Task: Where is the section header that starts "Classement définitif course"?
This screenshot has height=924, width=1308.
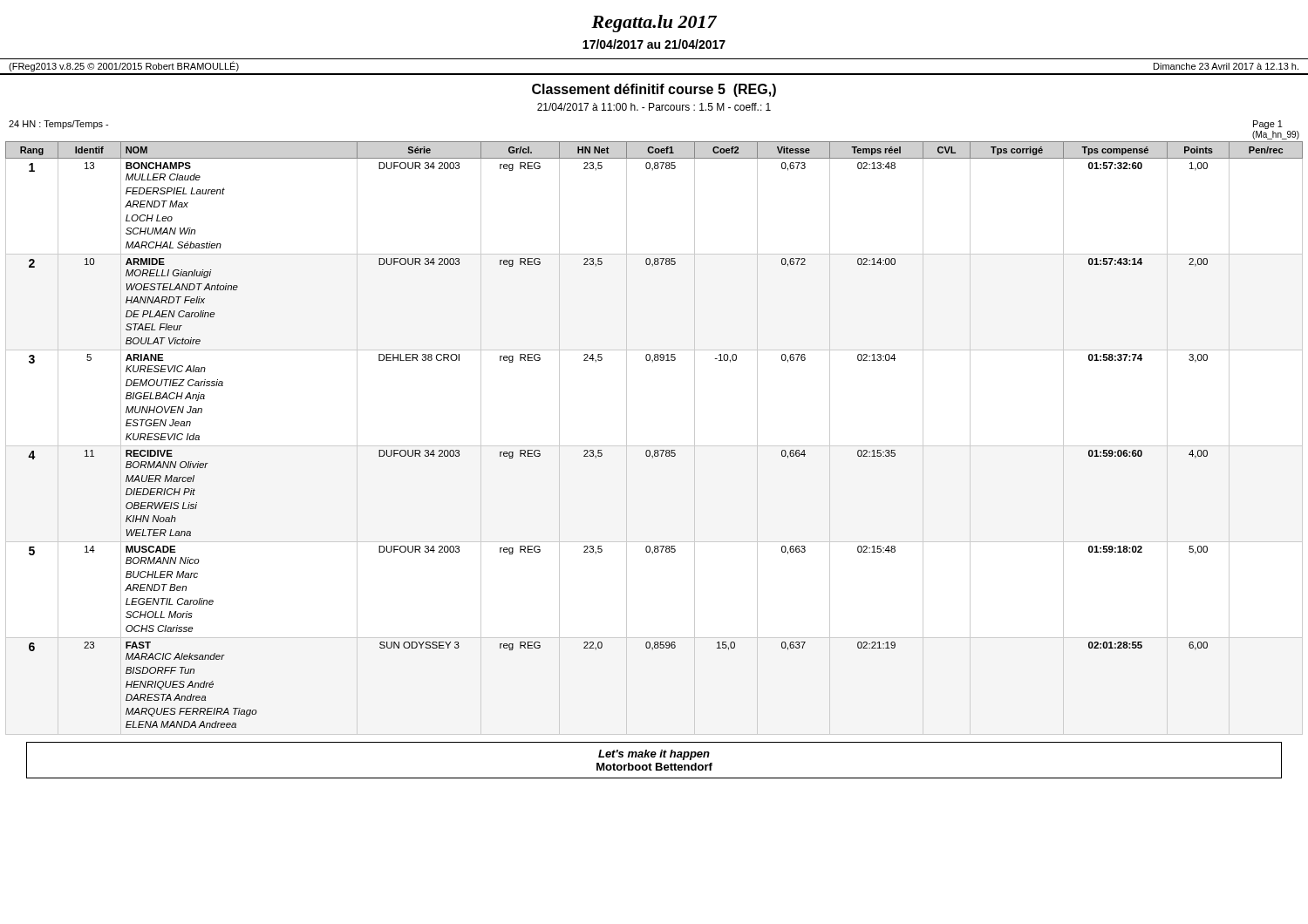Action: click(x=654, y=89)
